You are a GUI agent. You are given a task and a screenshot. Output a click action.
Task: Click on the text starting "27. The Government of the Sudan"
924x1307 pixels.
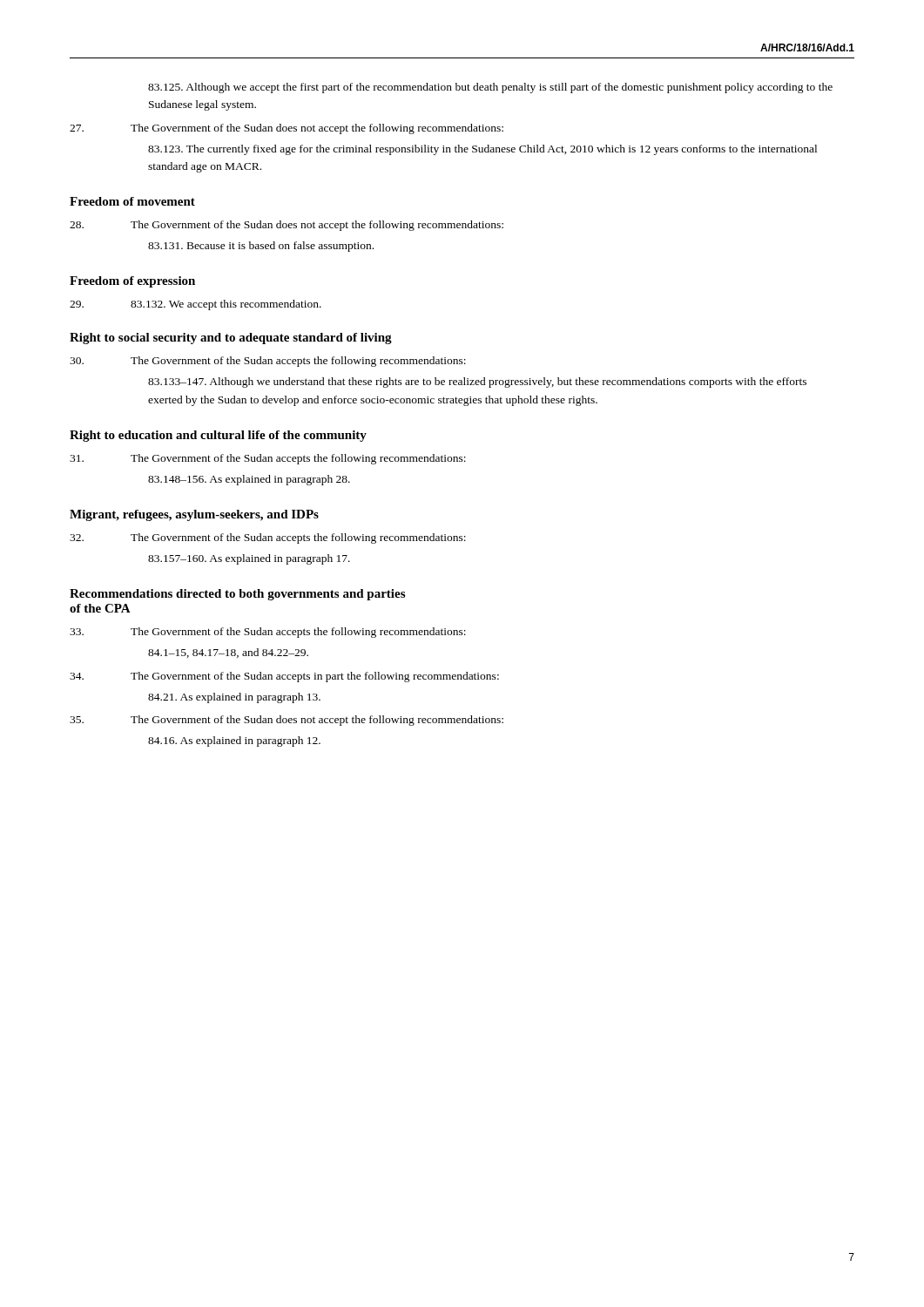tap(462, 128)
